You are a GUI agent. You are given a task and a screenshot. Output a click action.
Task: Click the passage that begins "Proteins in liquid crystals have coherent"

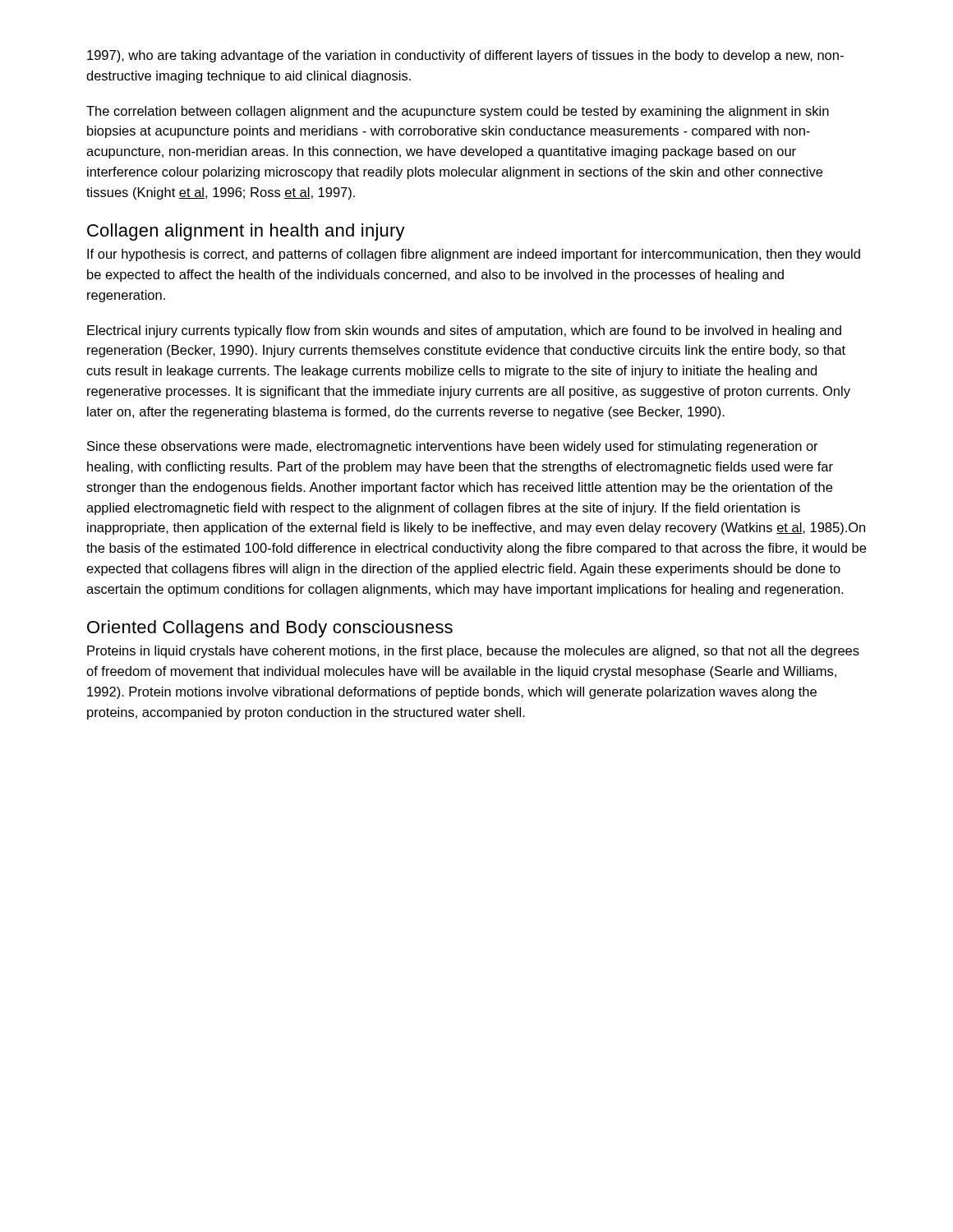click(476, 682)
